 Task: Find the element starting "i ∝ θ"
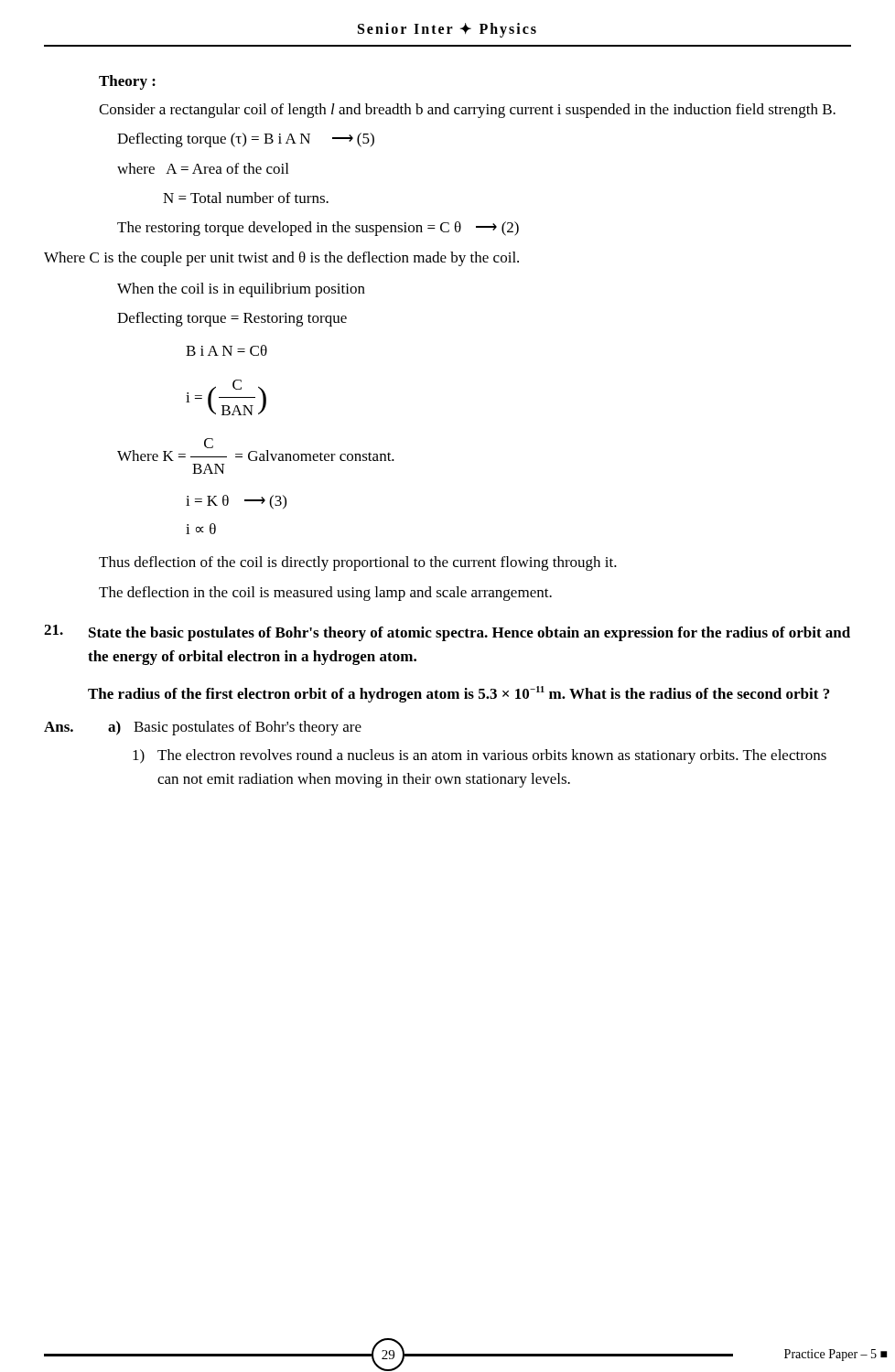coord(201,529)
